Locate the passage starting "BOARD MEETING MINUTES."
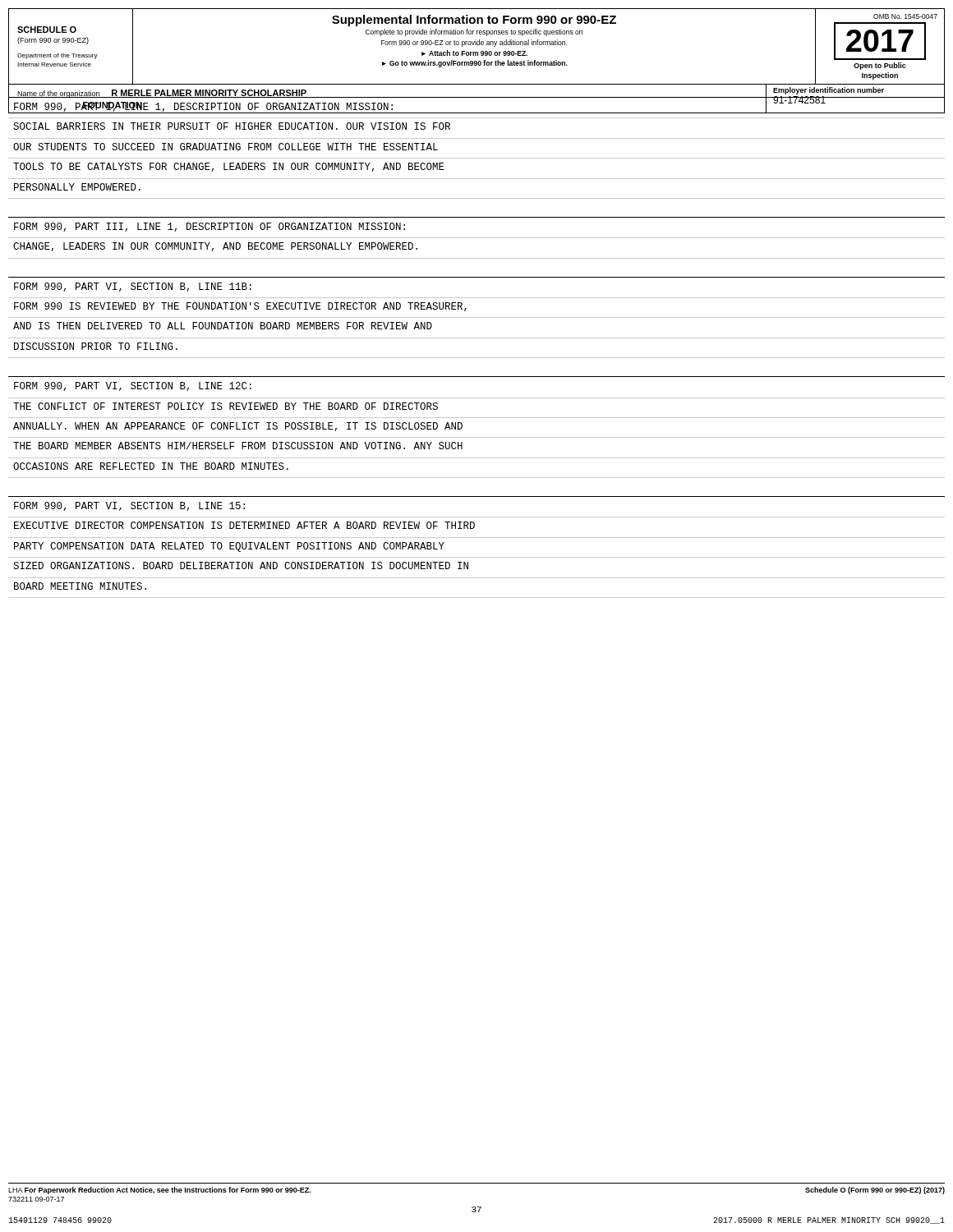Image resolution: width=953 pixels, height=1232 pixels. (x=81, y=587)
